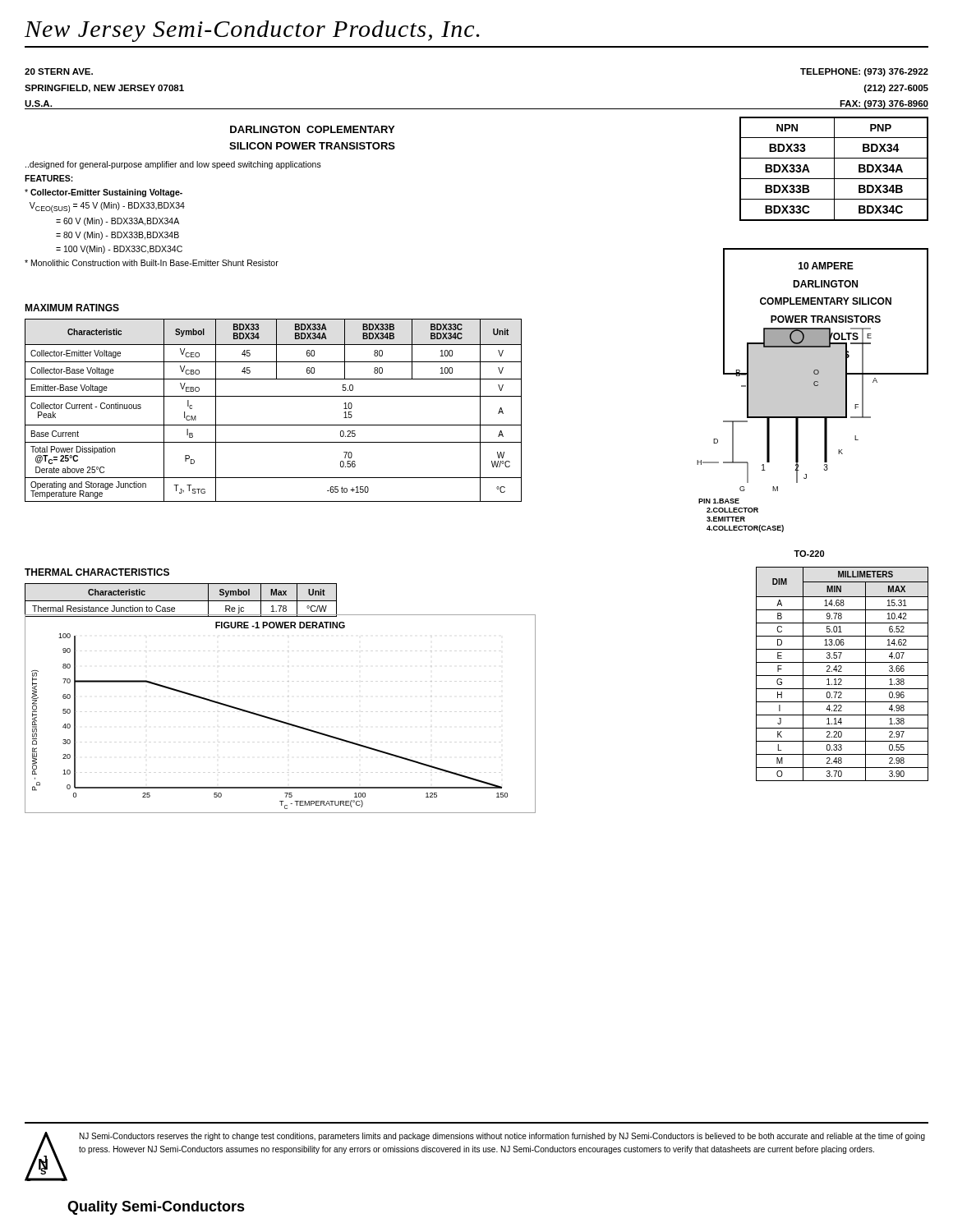Locate the table with the text "Base Current"
The height and width of the screenshot is (1232, 953).
273,410
